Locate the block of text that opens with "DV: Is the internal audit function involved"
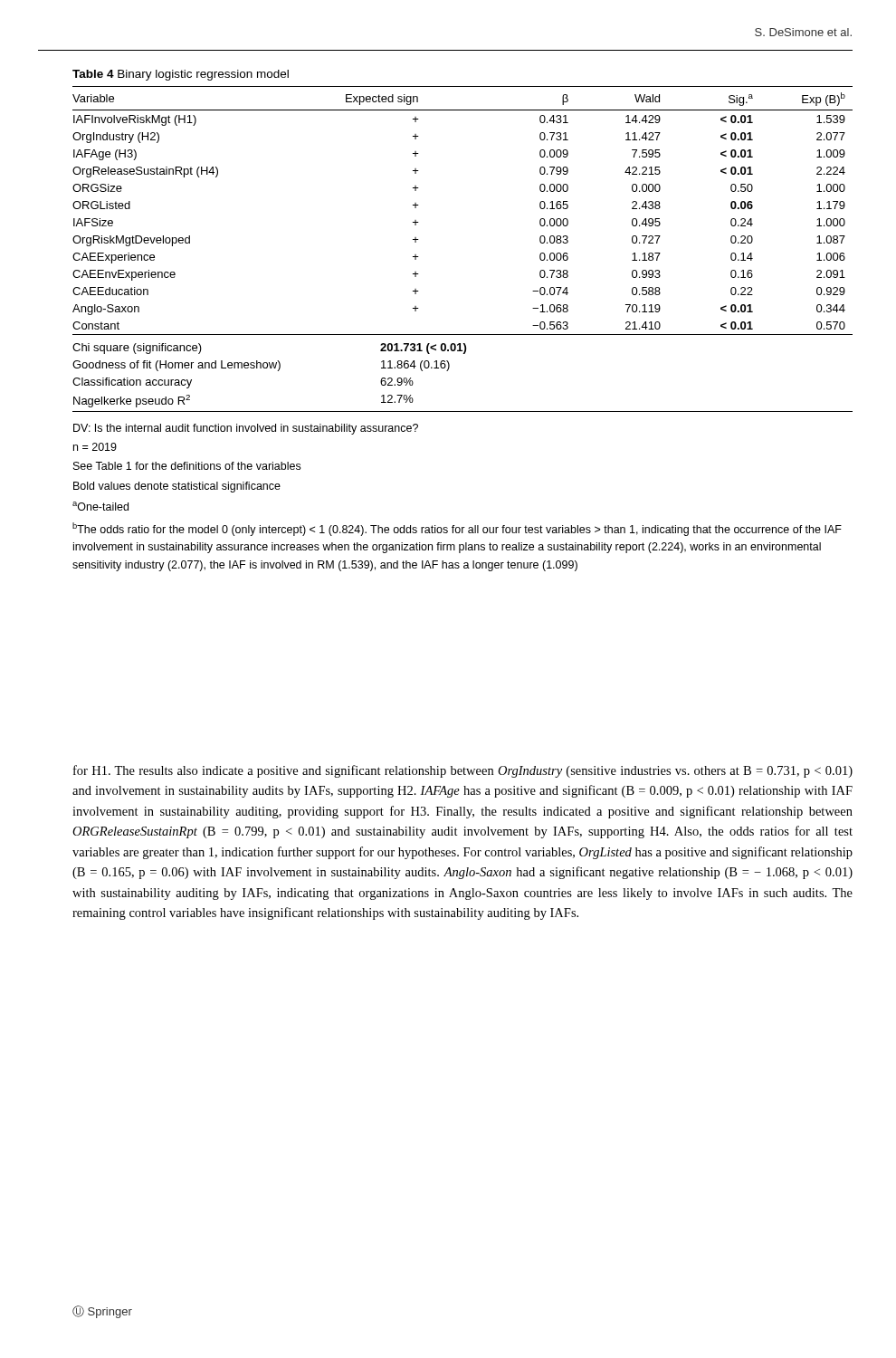Screen dimensions: 1358x896 [245, 428]
